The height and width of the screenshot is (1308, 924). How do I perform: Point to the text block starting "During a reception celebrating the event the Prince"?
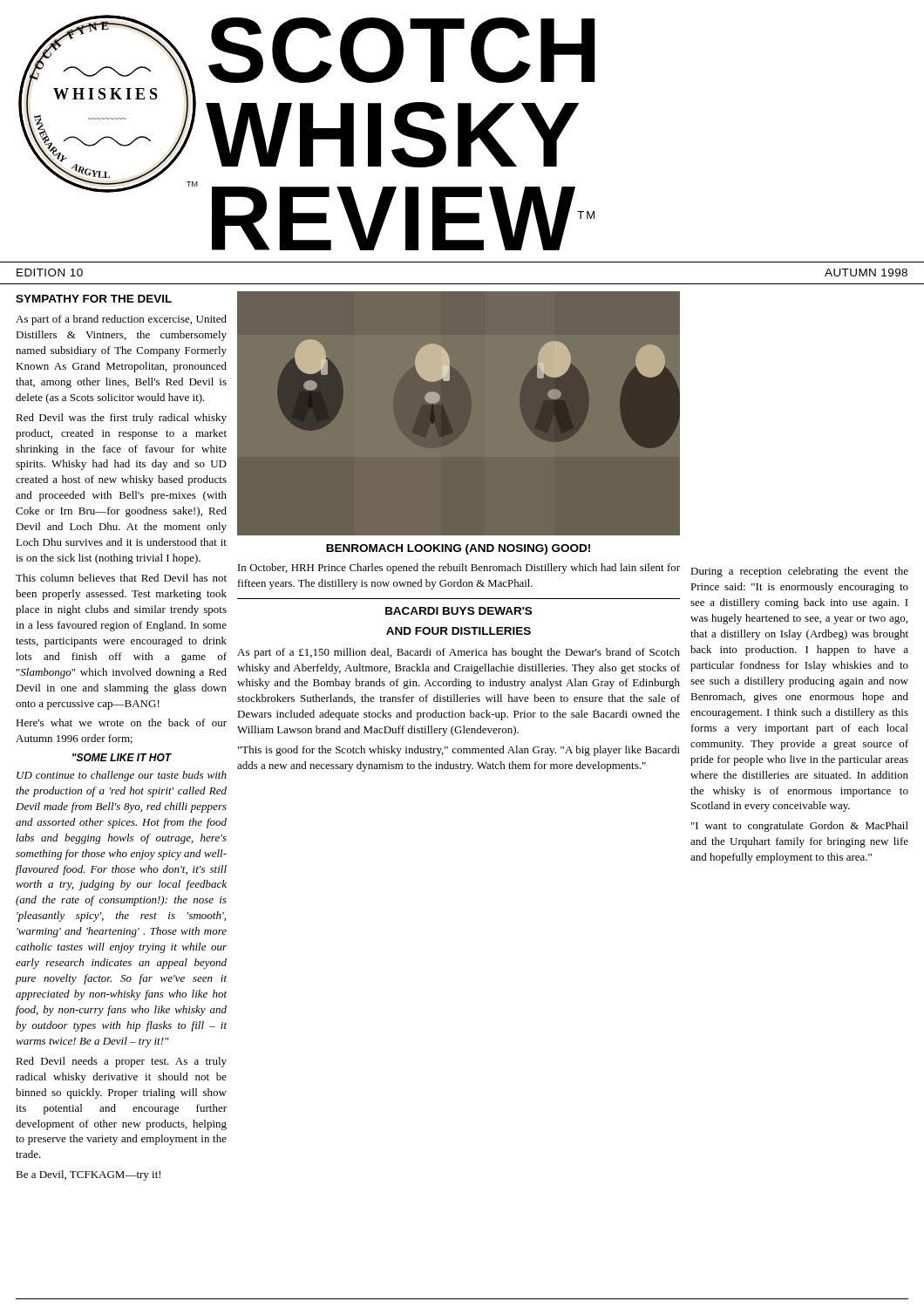tap(799, 714)
